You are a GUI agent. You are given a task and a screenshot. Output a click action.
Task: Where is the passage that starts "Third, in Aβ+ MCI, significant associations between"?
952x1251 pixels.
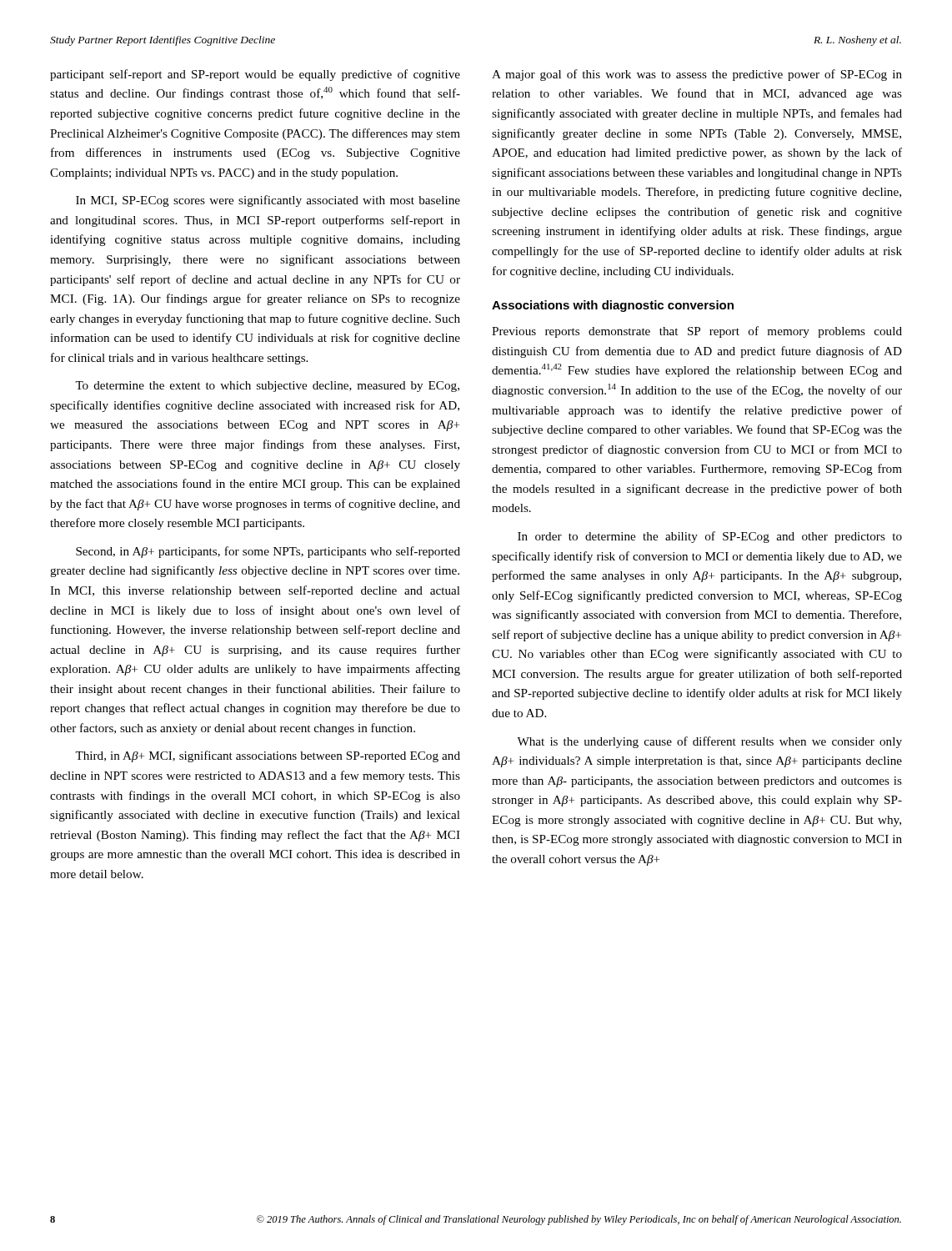(x=255, y=815)
